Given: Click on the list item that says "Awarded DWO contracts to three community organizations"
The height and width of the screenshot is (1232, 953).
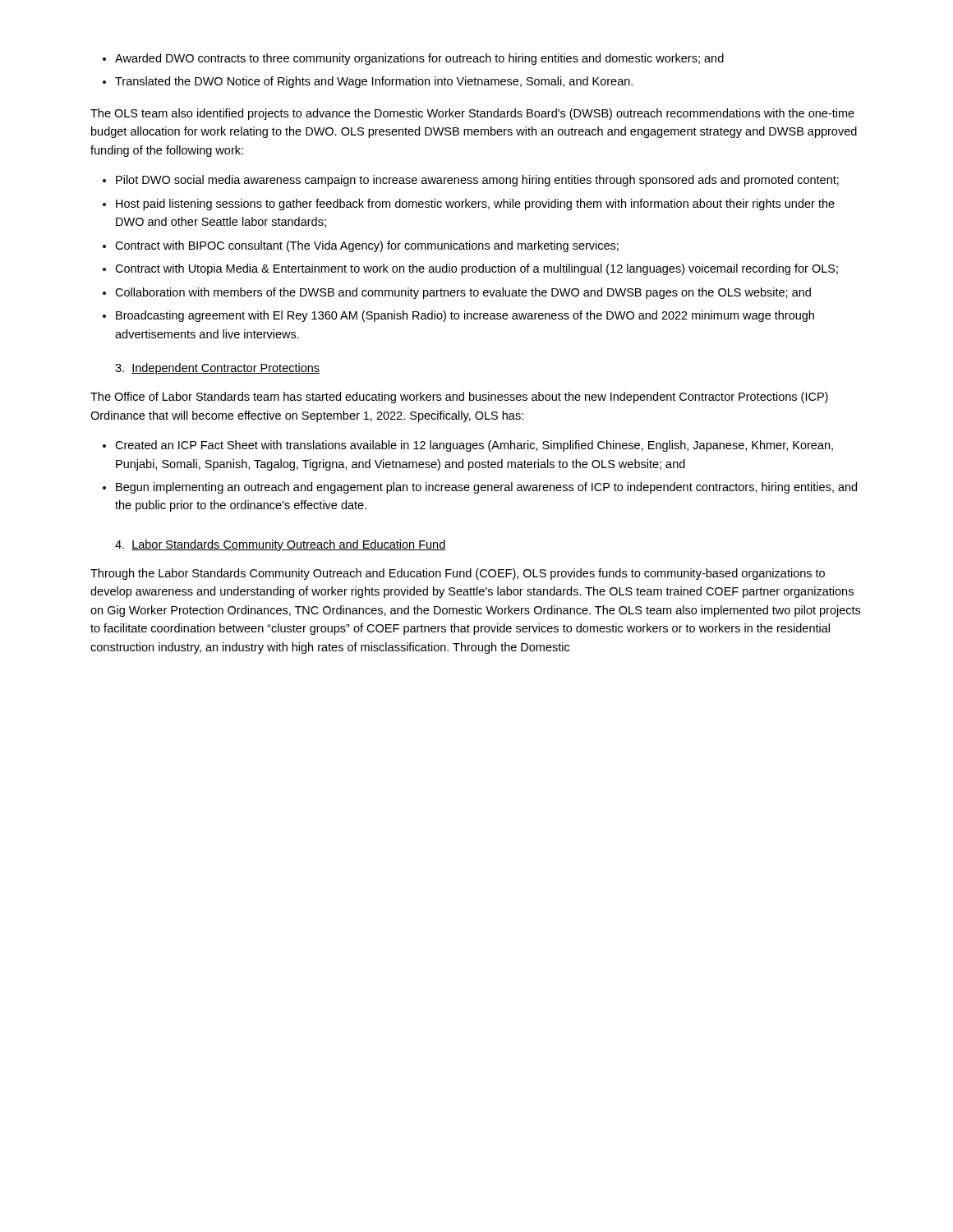Looking at the screenshot, I should point(489,70).
